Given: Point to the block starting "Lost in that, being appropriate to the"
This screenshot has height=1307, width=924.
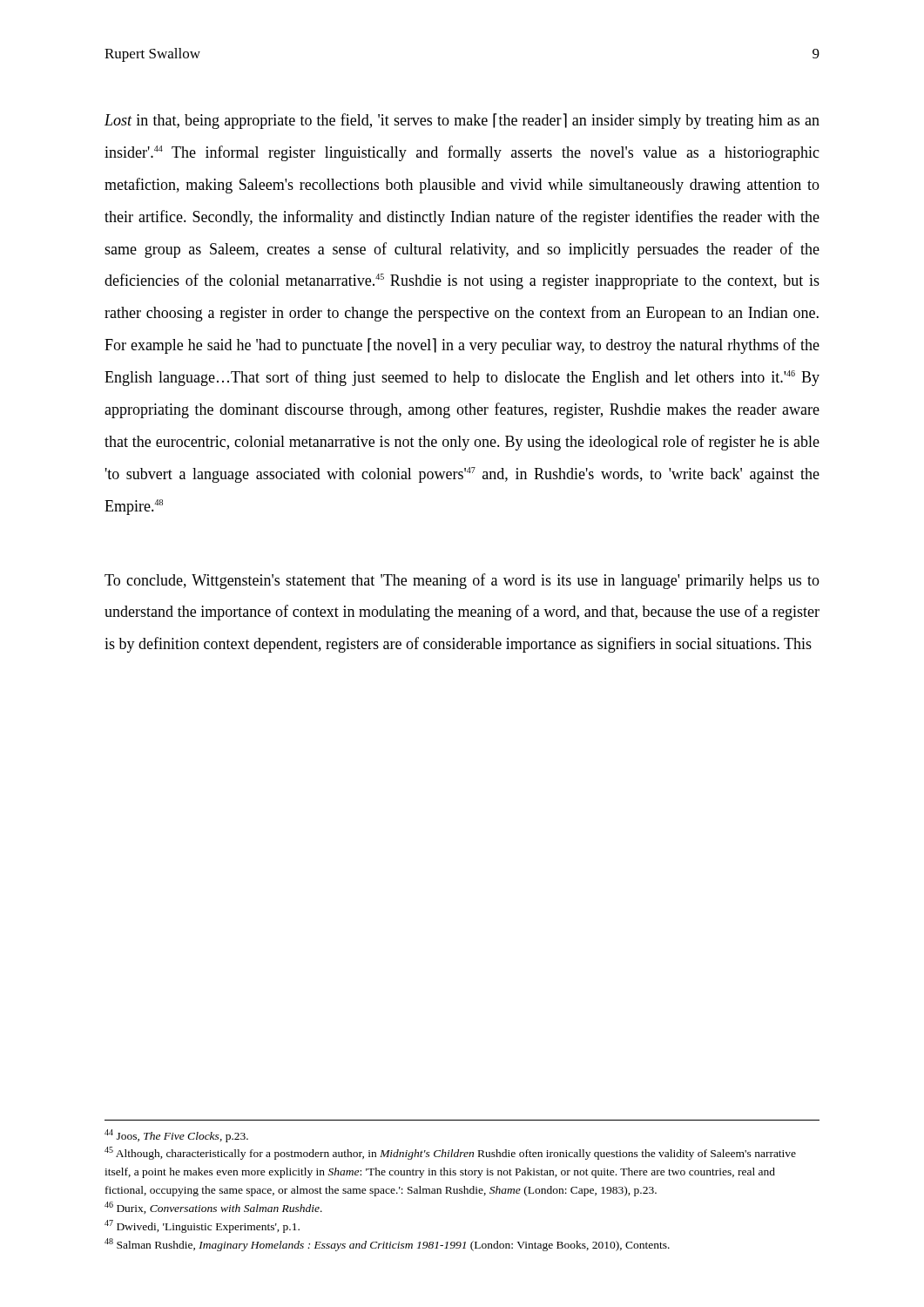Looking at the screenshot, I should pos(462,313).
